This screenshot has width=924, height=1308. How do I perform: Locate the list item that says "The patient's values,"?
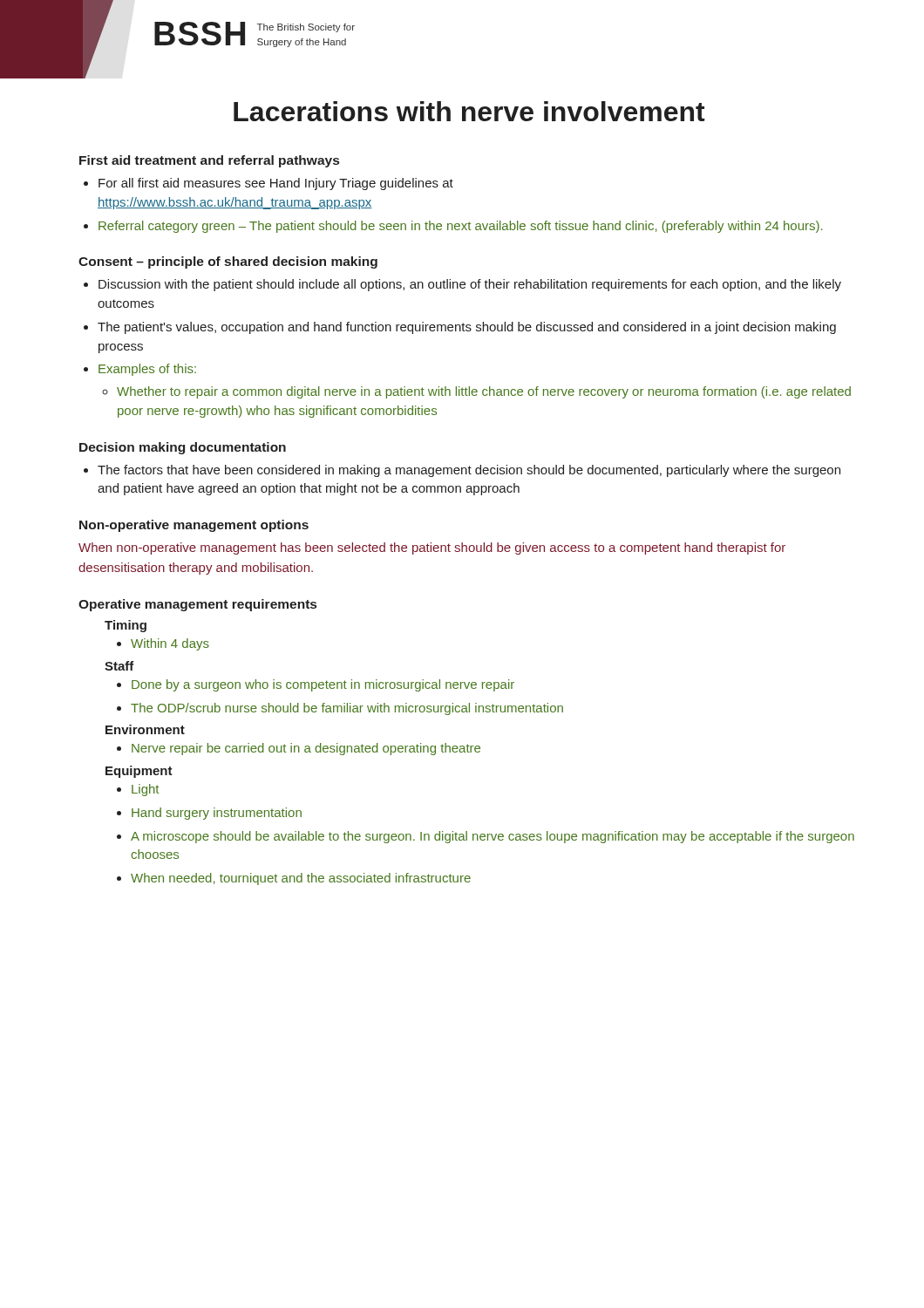[469, 336]
